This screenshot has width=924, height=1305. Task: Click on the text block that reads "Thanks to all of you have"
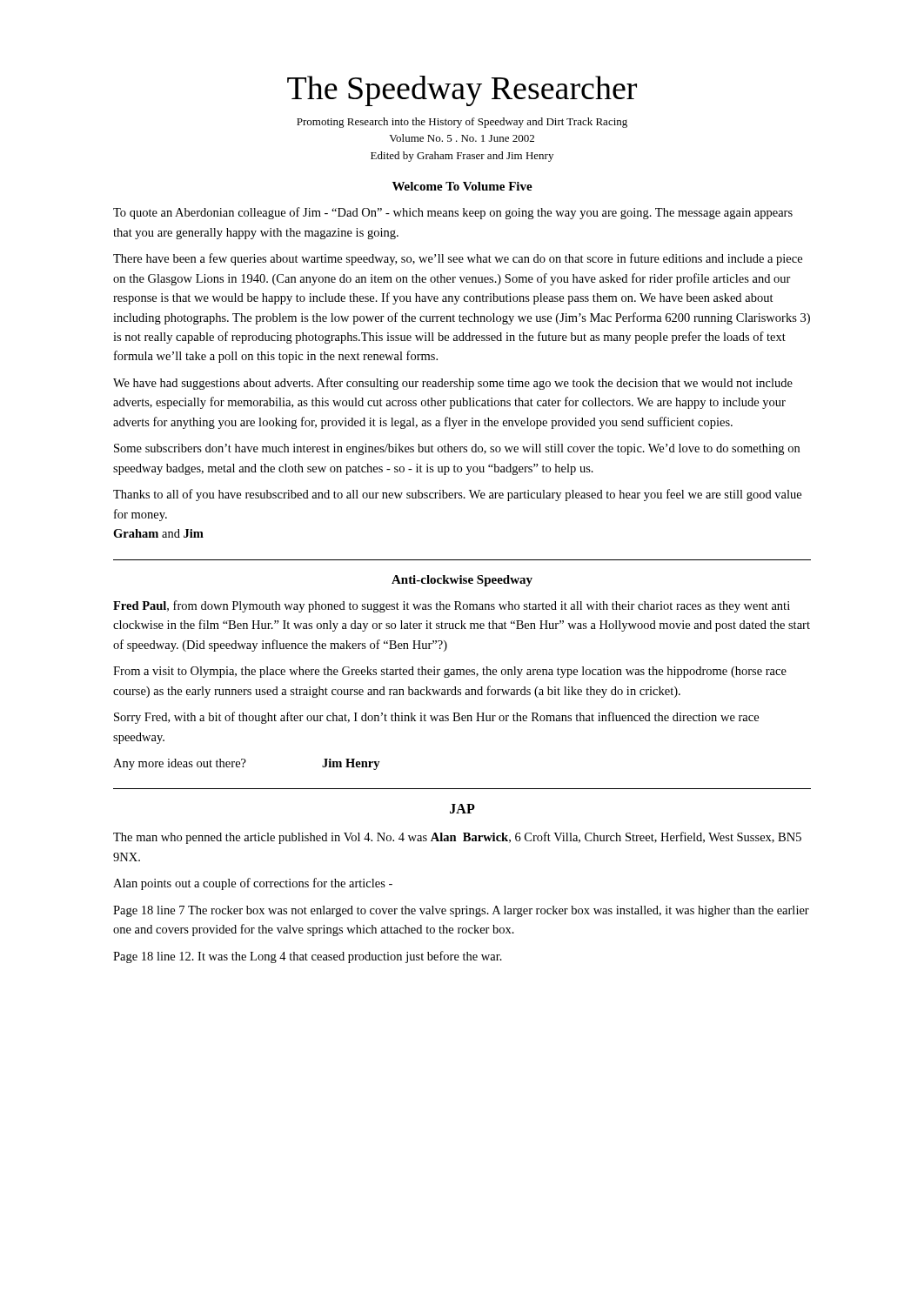457,495
